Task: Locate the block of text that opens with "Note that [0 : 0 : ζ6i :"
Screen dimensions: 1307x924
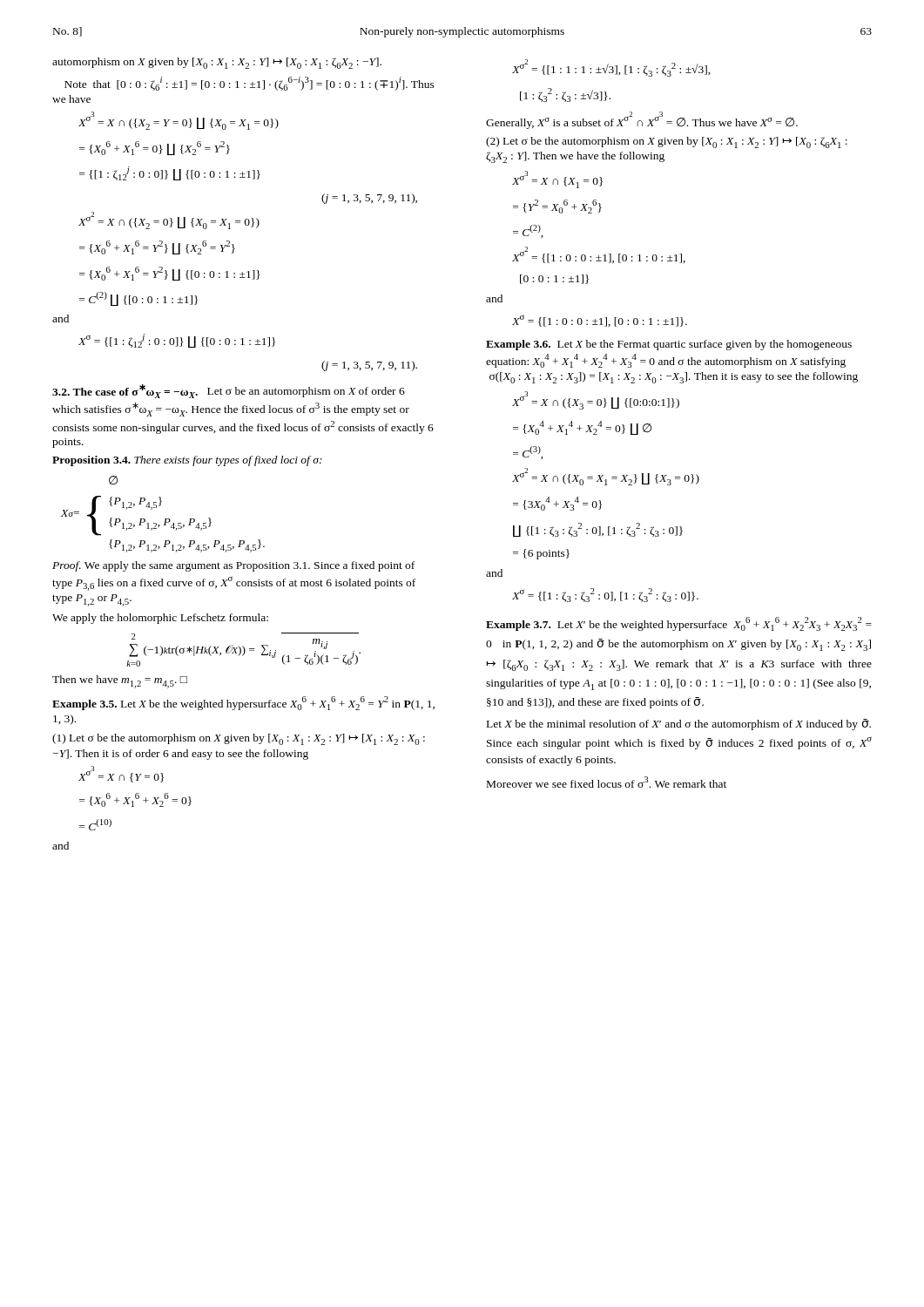Action: (243, 90)
